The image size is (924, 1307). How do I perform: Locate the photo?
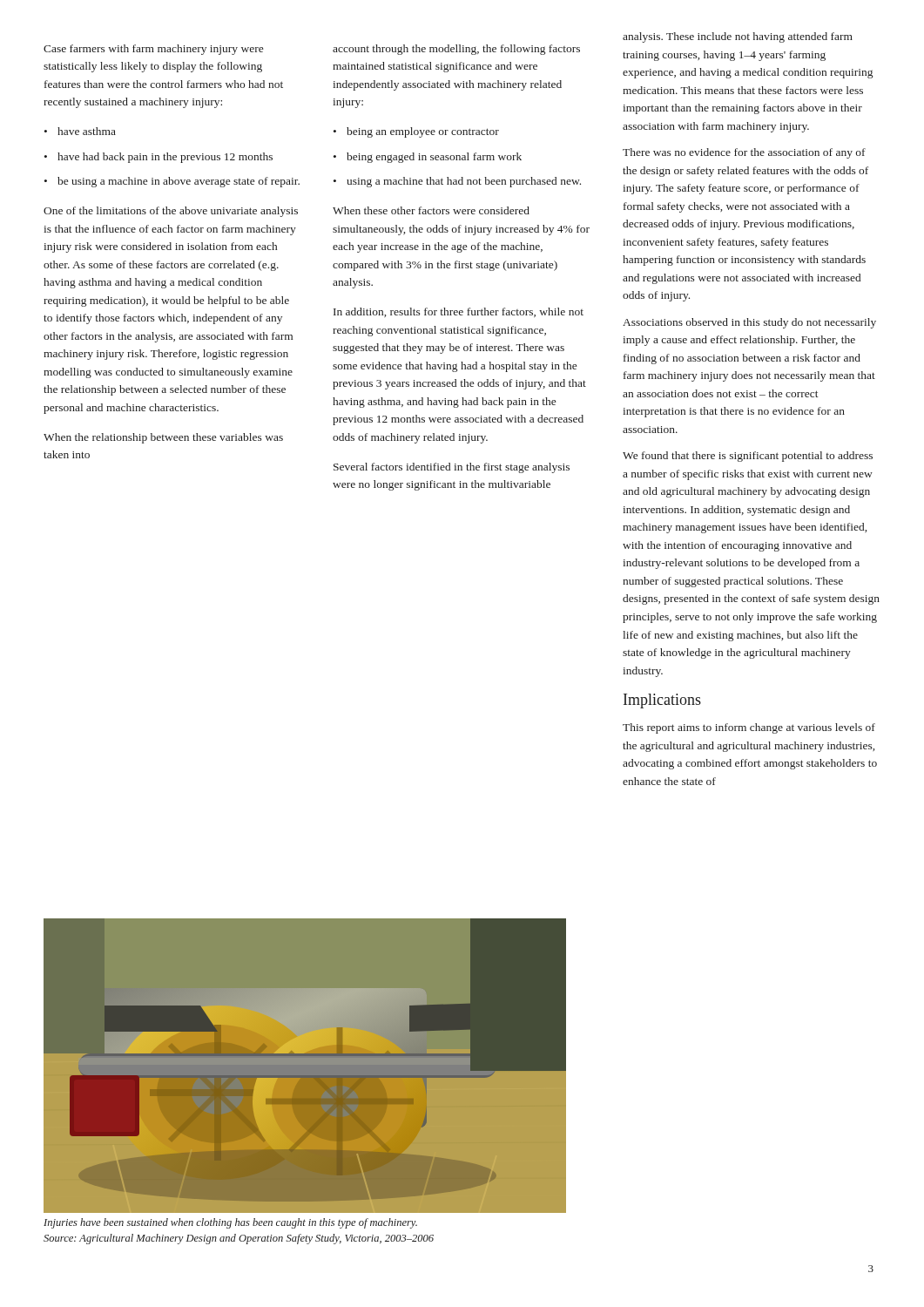[305, 1066]
